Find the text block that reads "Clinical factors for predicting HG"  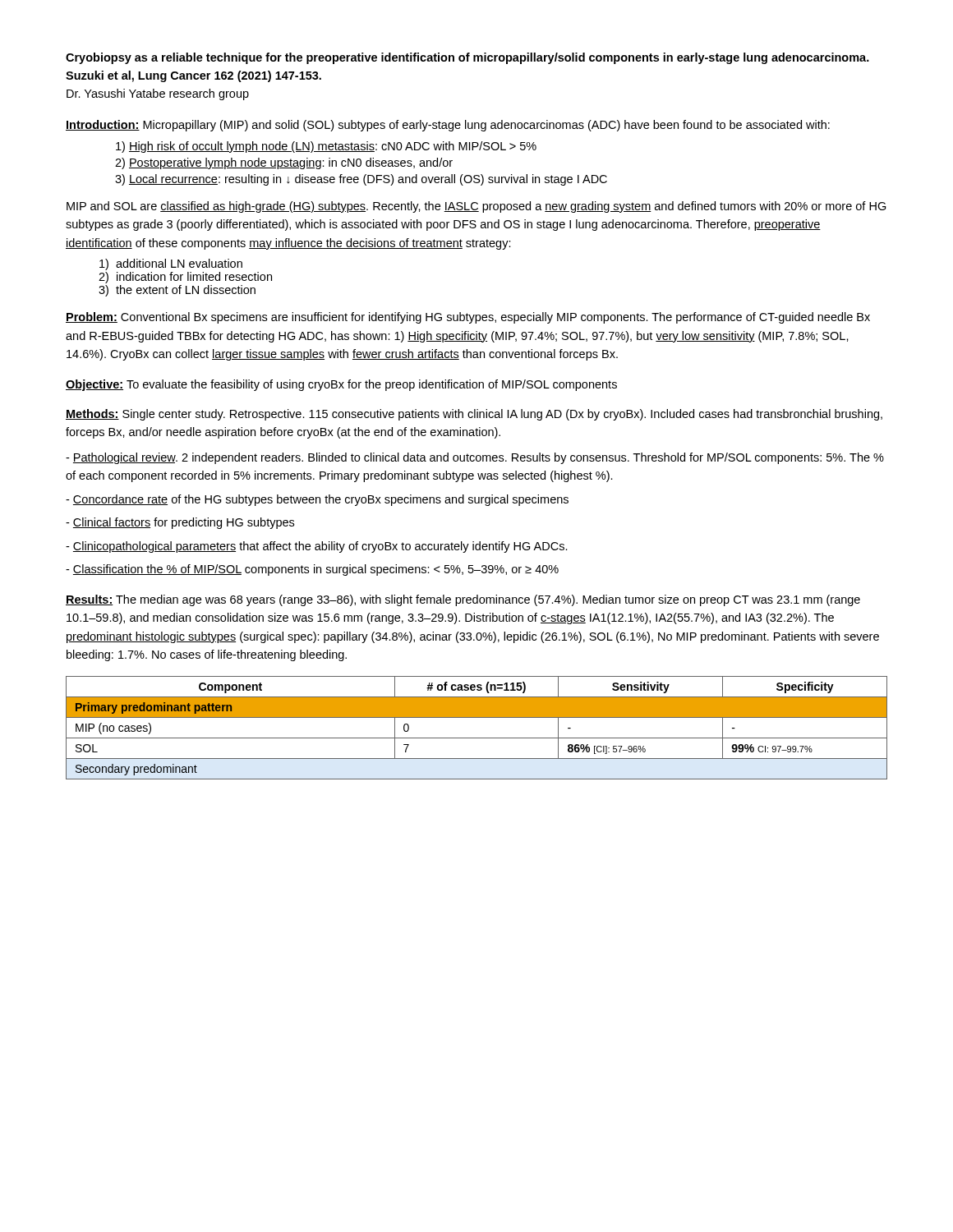point(180,523)
